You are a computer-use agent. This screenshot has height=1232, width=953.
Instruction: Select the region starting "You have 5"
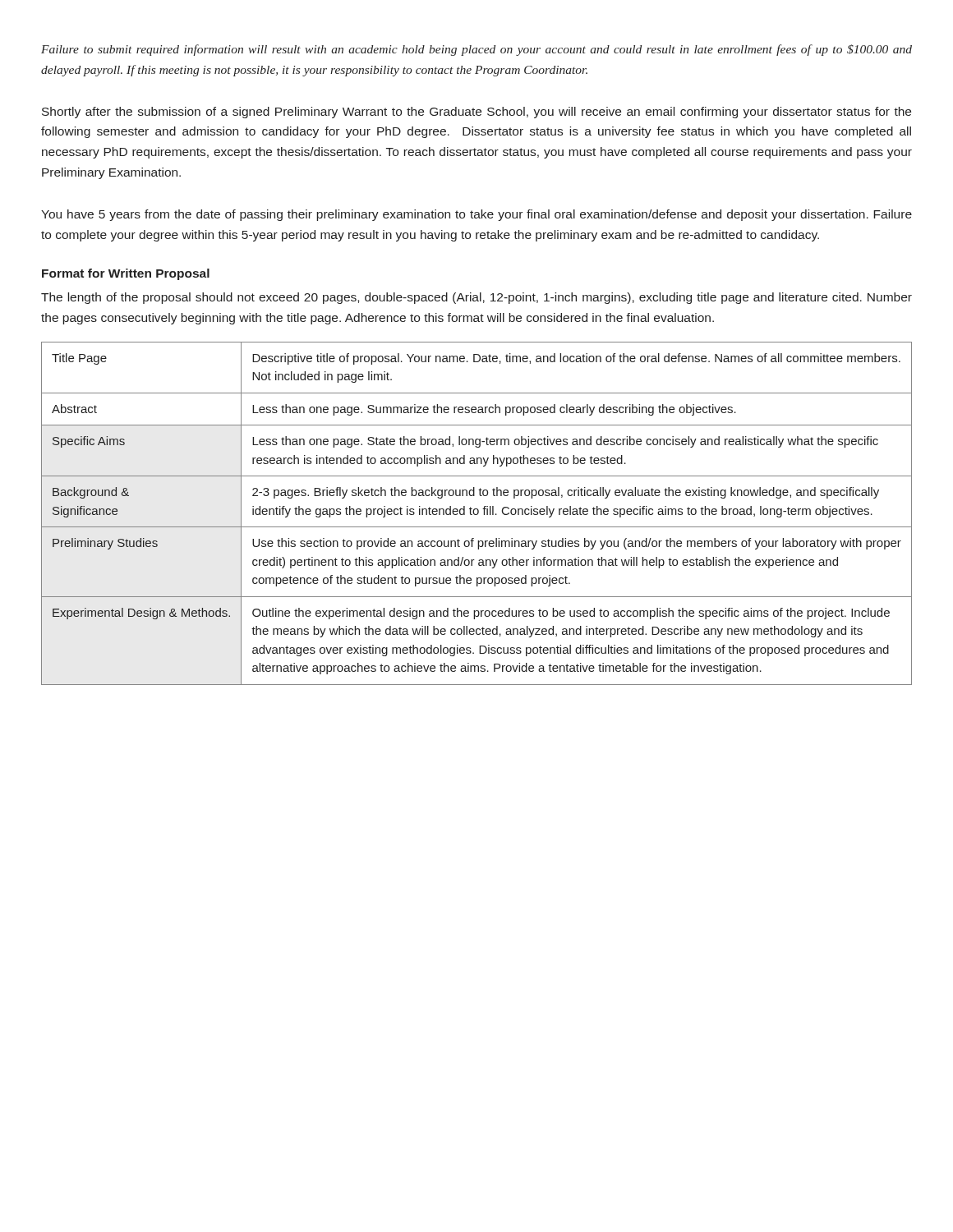(476, 224)
